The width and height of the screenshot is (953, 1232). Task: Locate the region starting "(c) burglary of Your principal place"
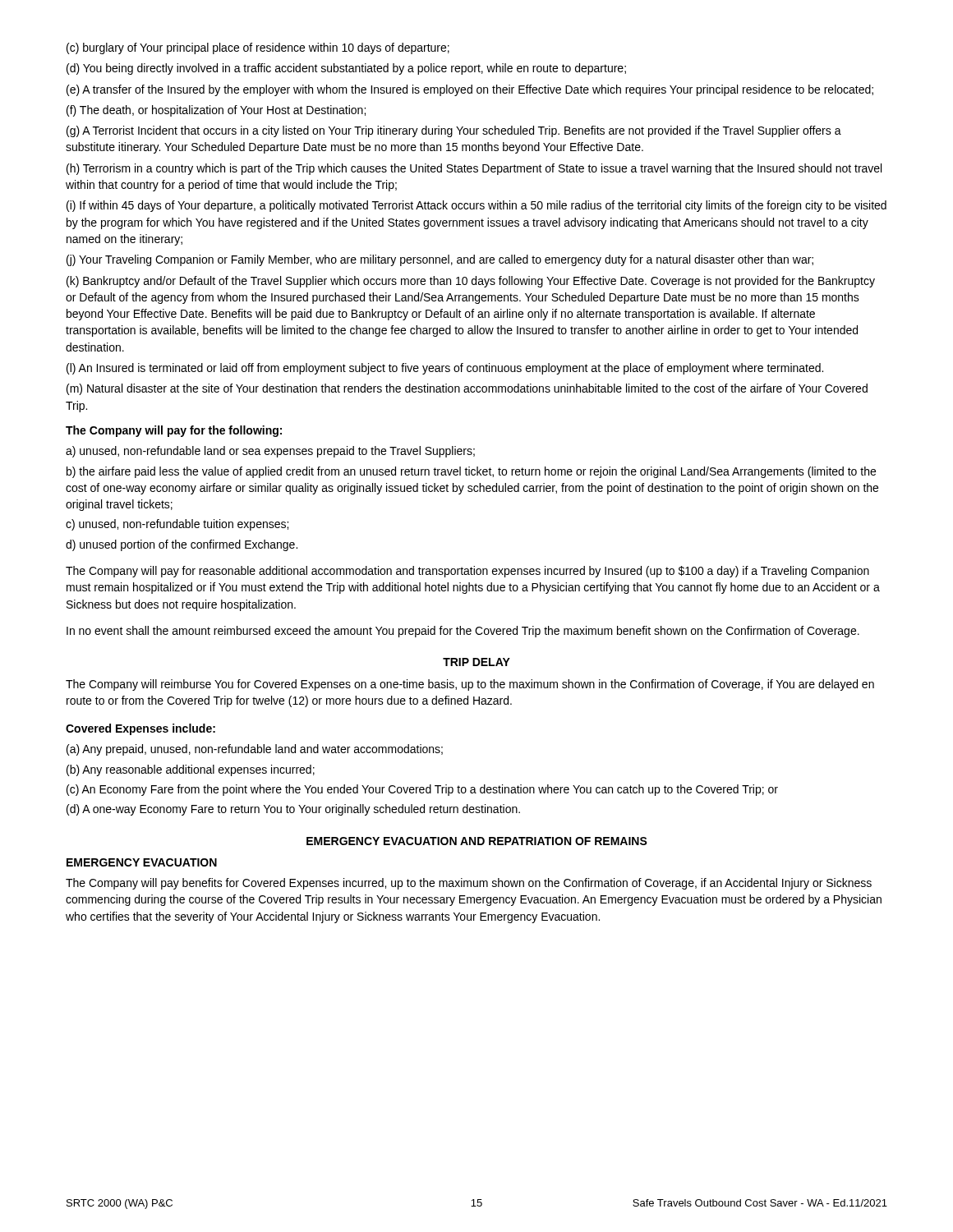click(258, 48)
